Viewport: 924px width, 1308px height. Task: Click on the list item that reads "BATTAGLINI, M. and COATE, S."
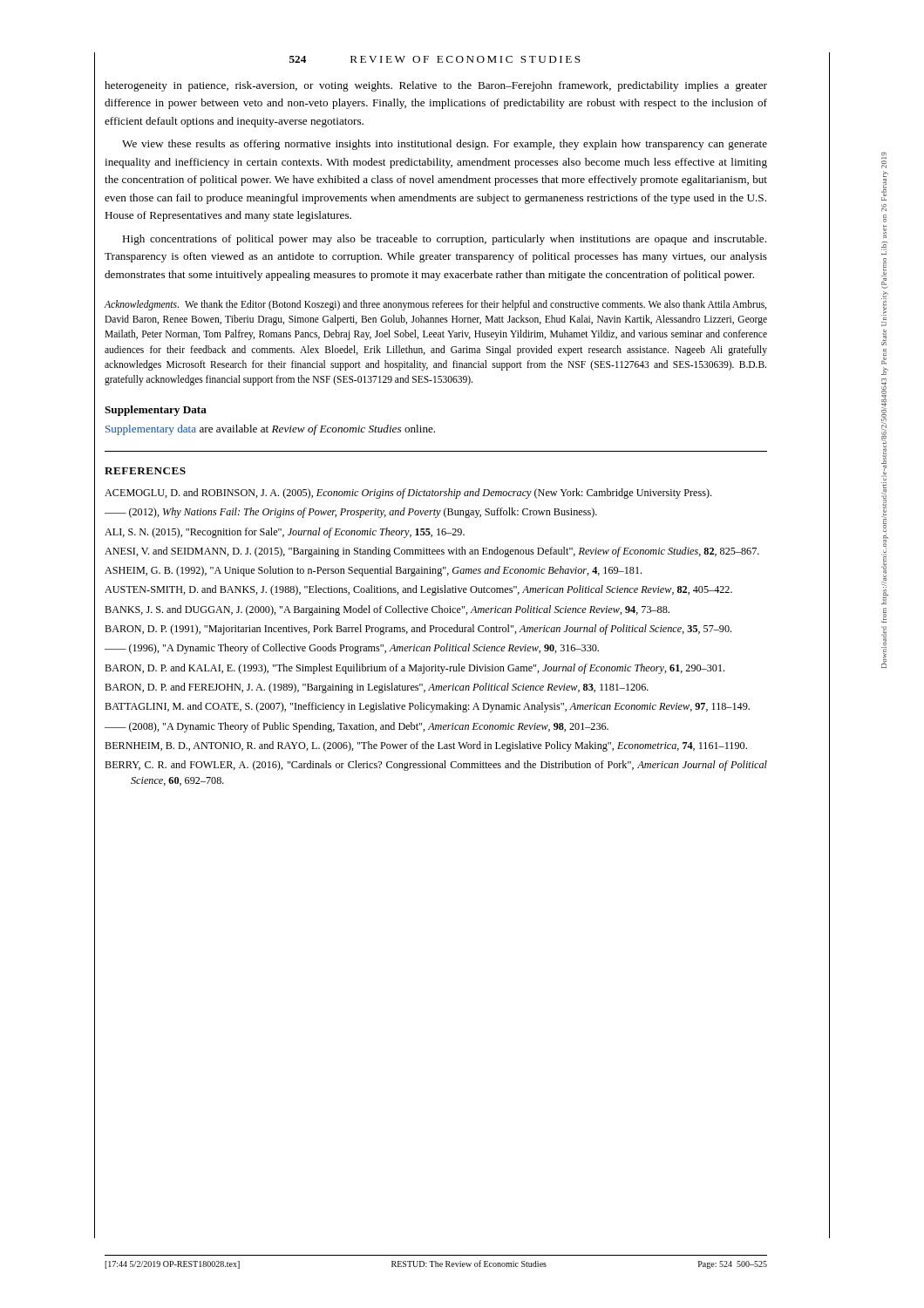tap(427, 707)
